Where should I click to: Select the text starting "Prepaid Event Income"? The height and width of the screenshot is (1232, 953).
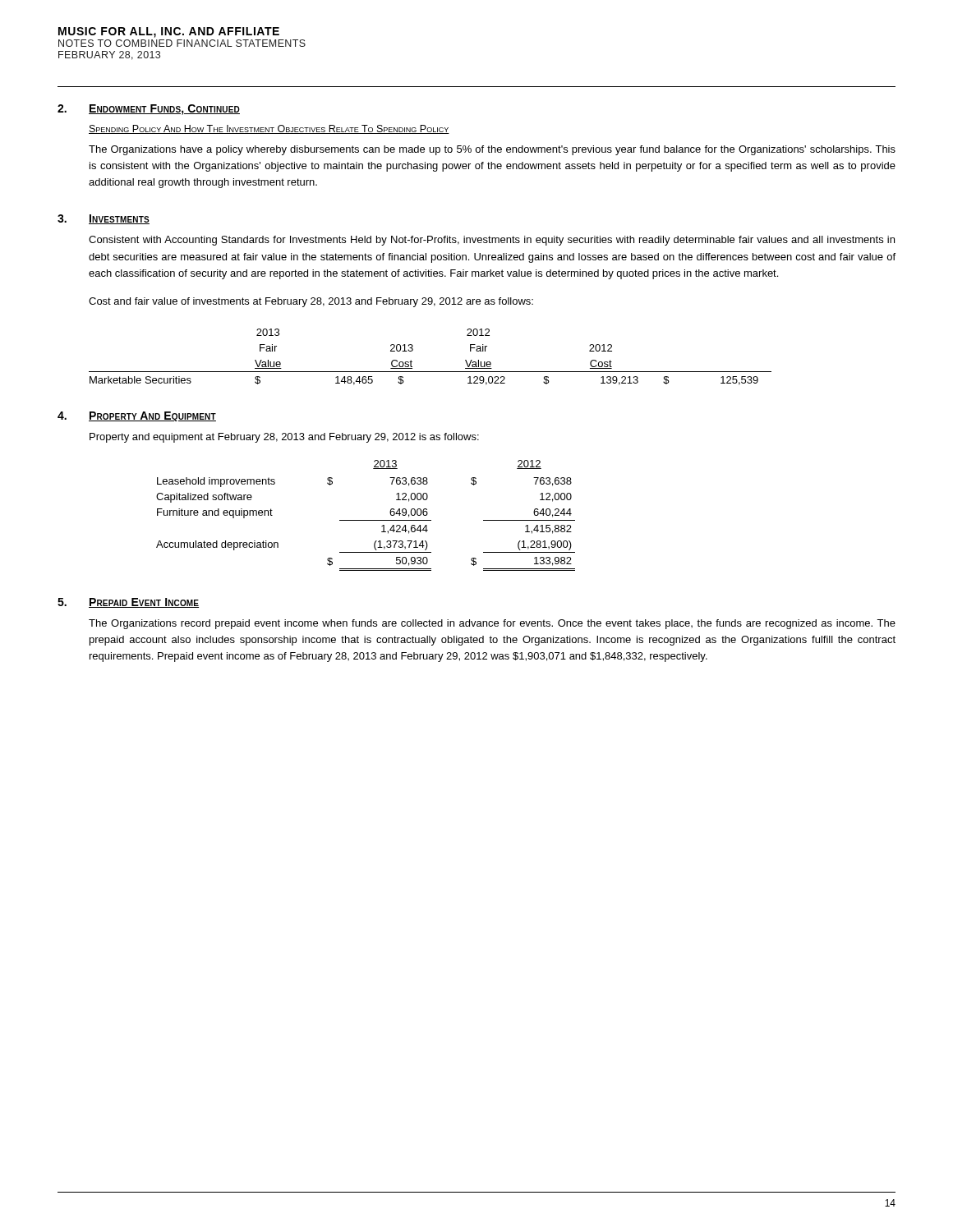[x=144, y=602]
